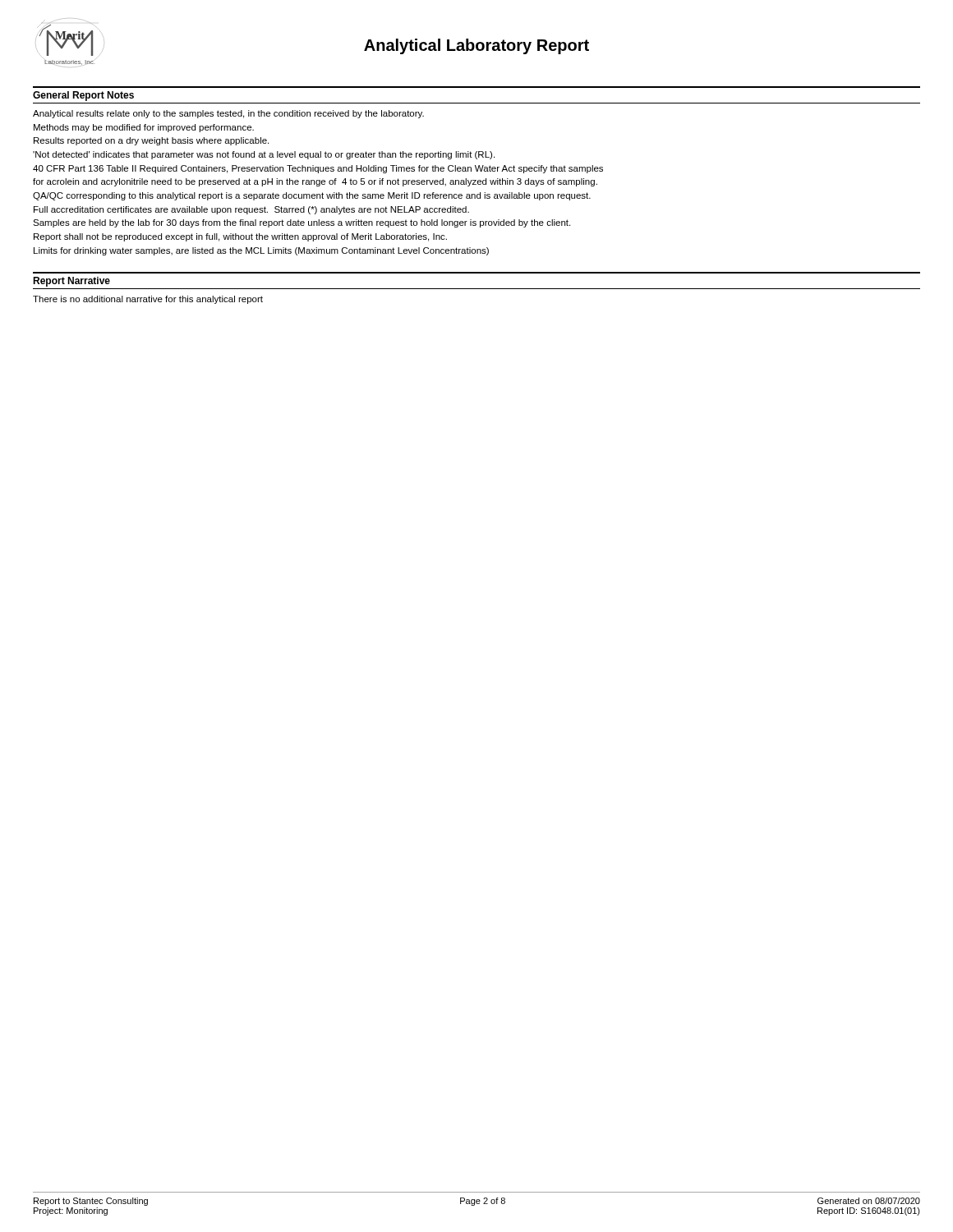Click on the region starting "Limits for drinking"
The height and width of the screenshot is (1232, 953).
coord(476,251)
